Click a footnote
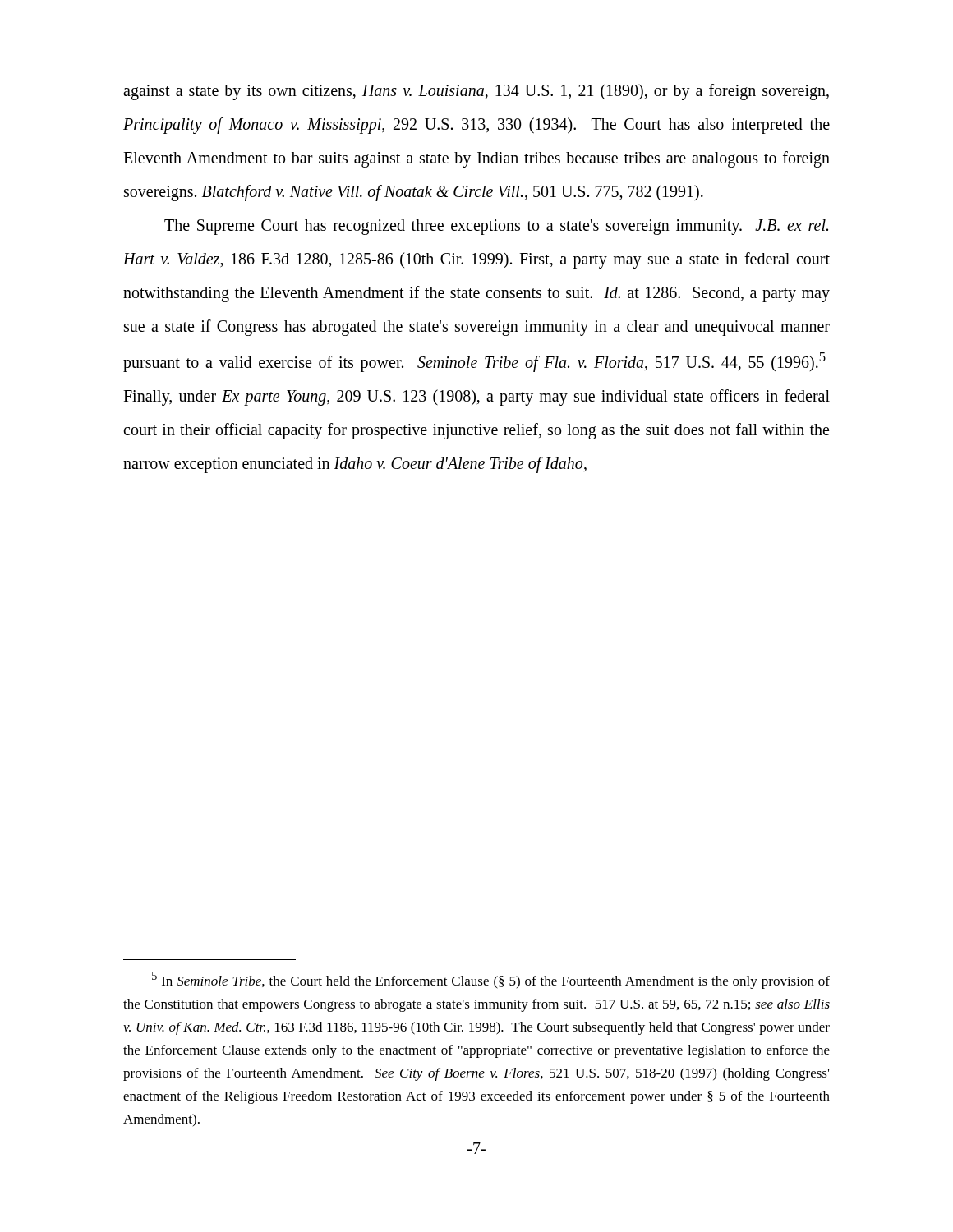The width and height of the screenshot is (953, 1232). 476,1048
